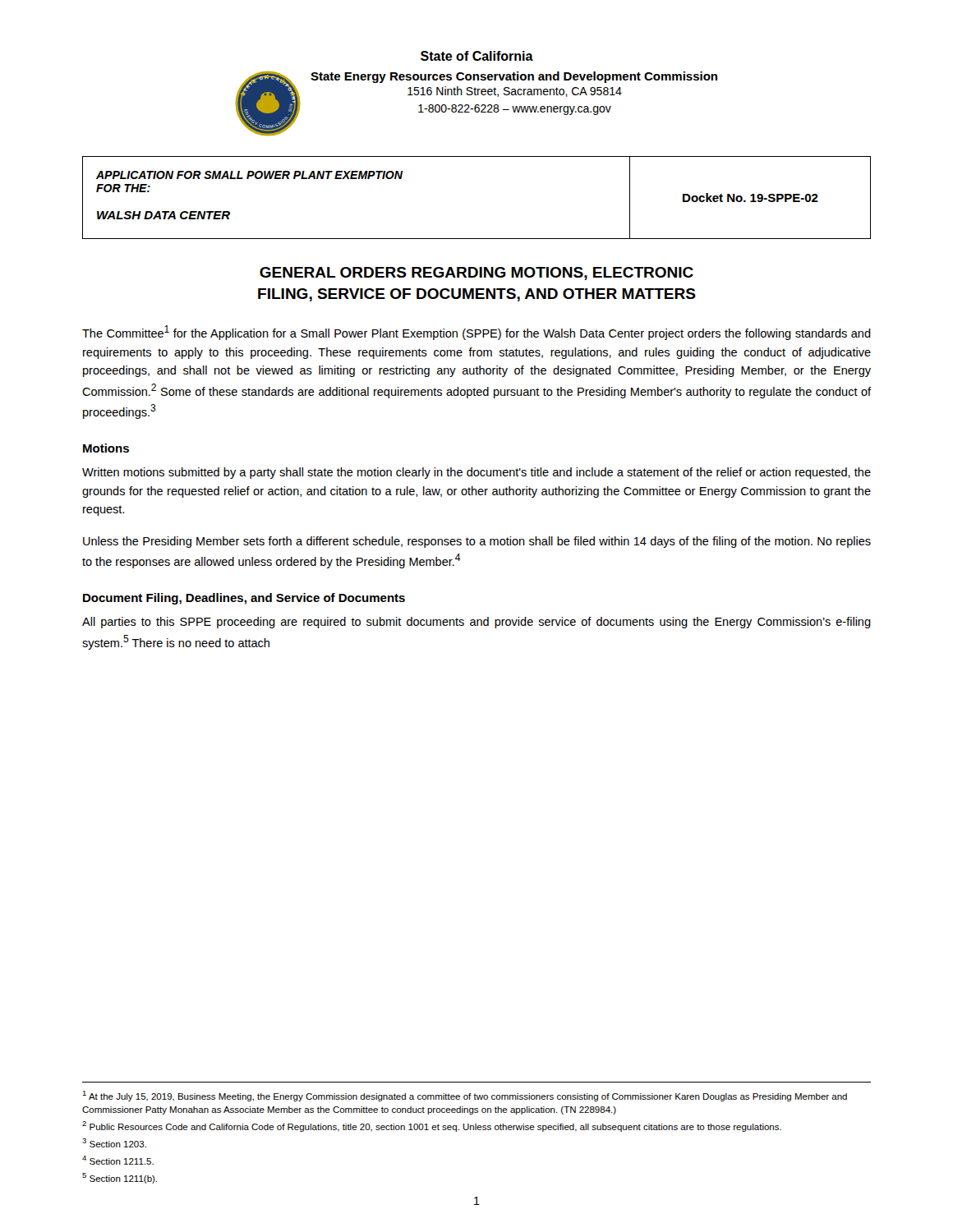Click on the region starting "All parties to this SPPE proceeding"
The width and height of the screenshot is (953, 1232).
[476, 632]
